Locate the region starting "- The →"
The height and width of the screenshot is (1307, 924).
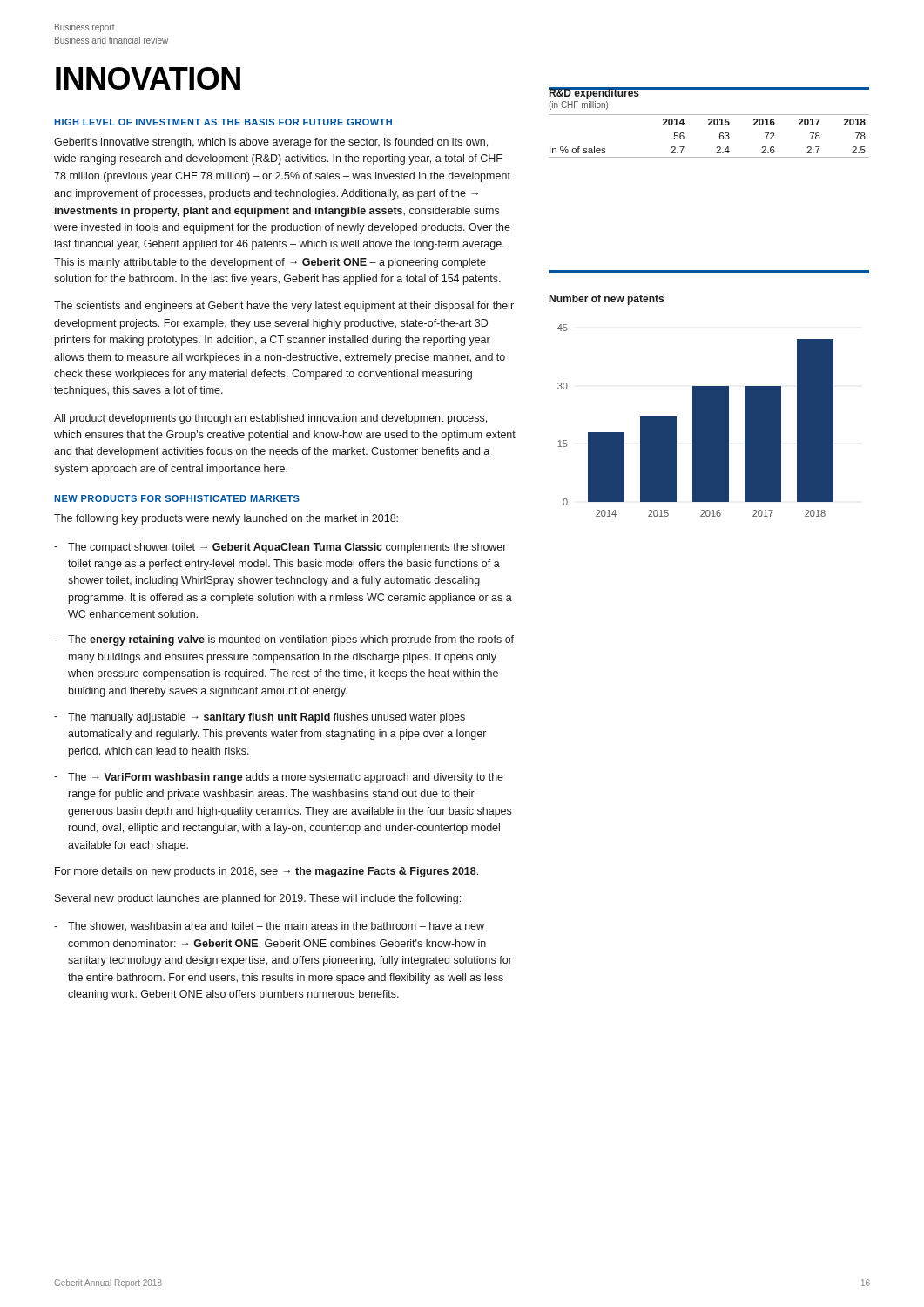283,810
